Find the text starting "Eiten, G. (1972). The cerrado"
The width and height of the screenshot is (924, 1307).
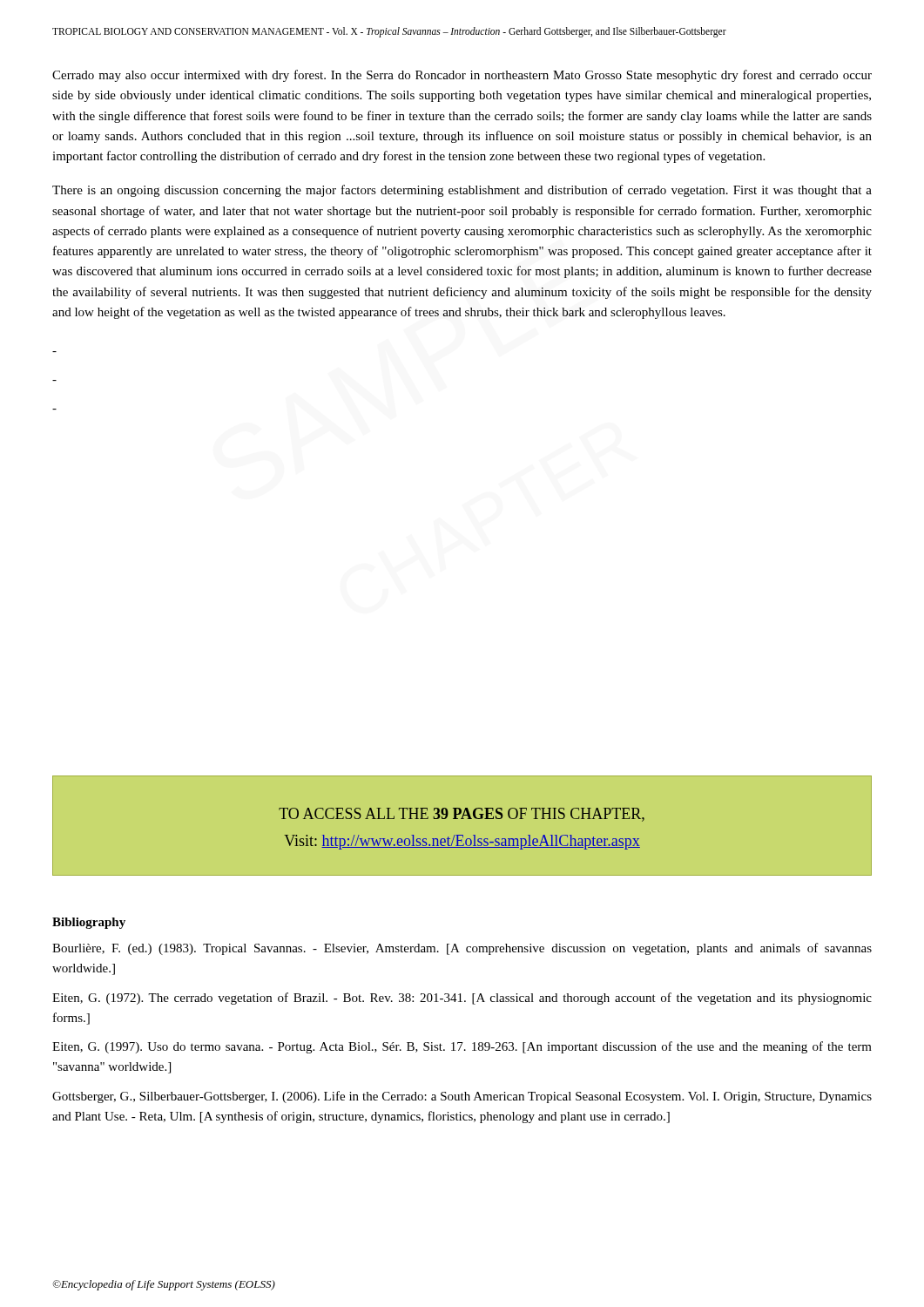(x=462, y=1007)
